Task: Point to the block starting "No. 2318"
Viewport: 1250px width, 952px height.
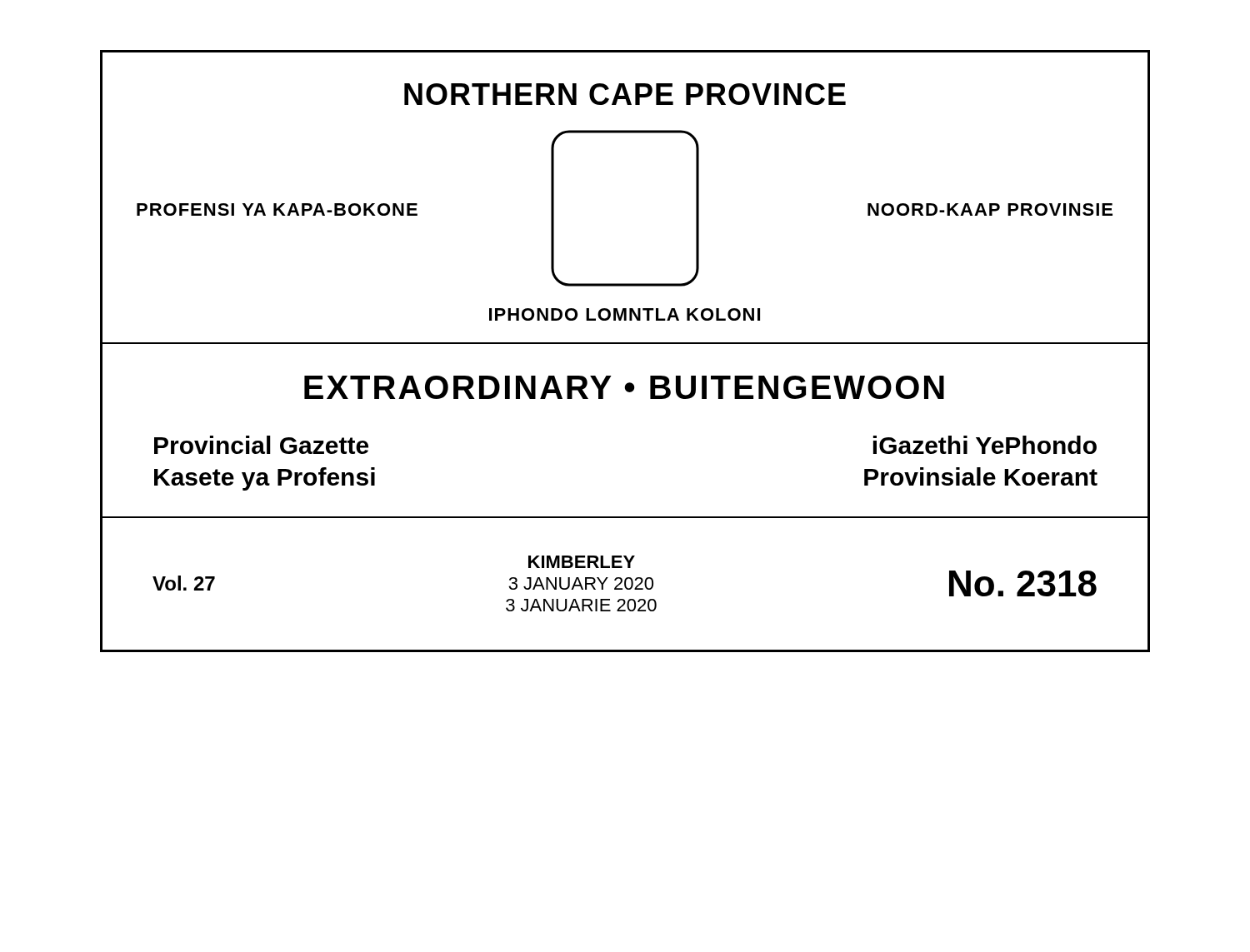Action: coord(1022,583)
